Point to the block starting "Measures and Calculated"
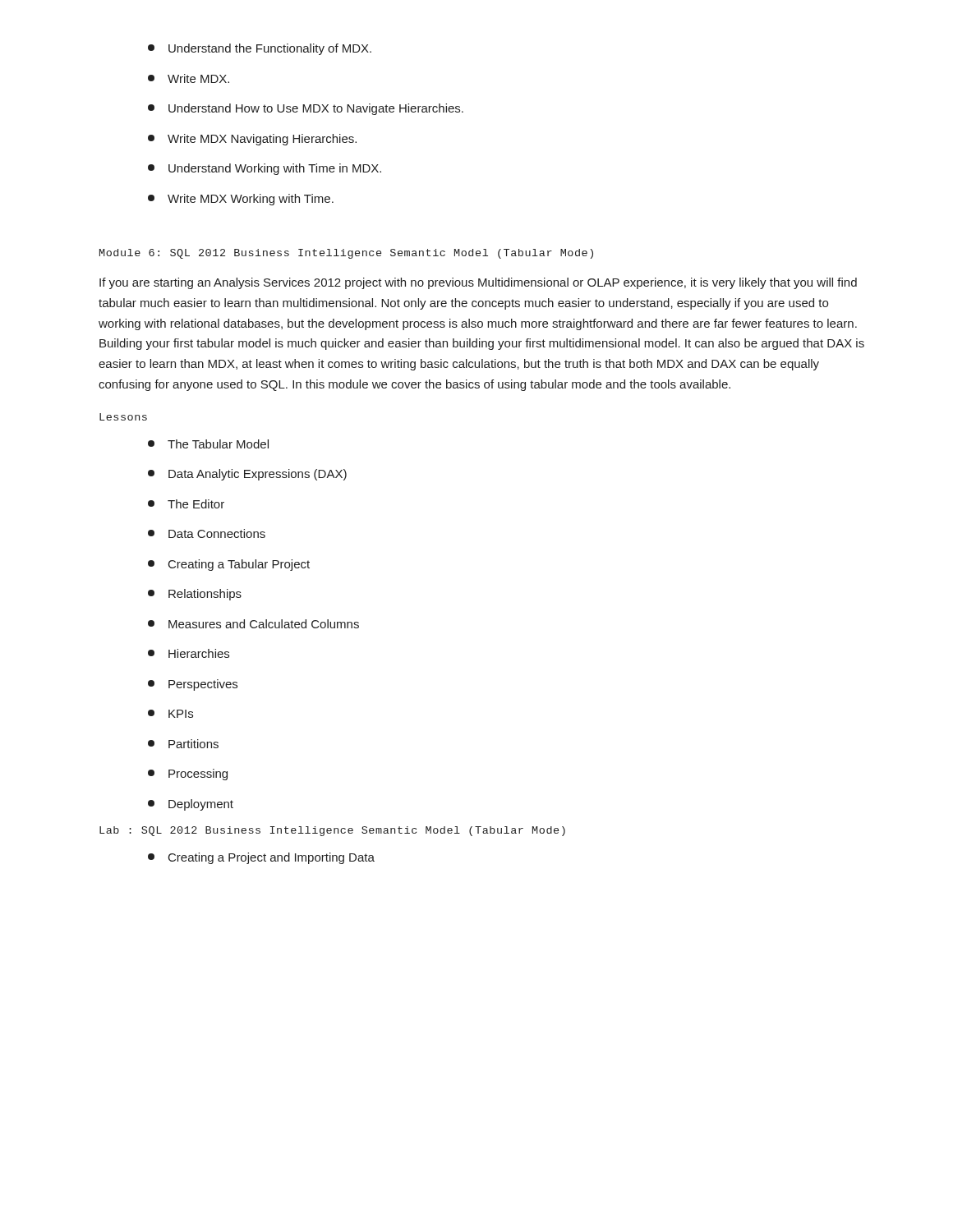 point(254,624)
